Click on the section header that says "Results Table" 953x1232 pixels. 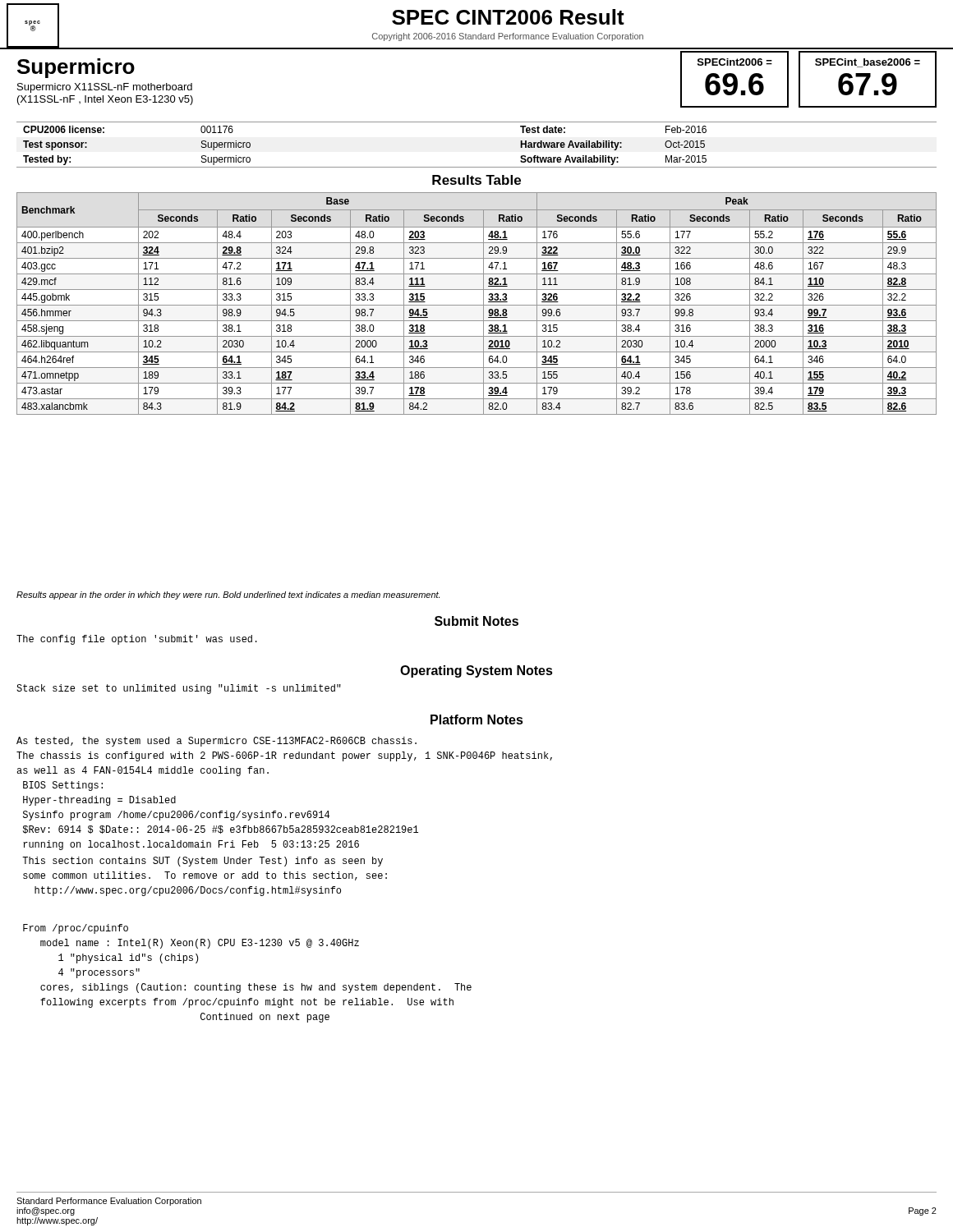476,180
